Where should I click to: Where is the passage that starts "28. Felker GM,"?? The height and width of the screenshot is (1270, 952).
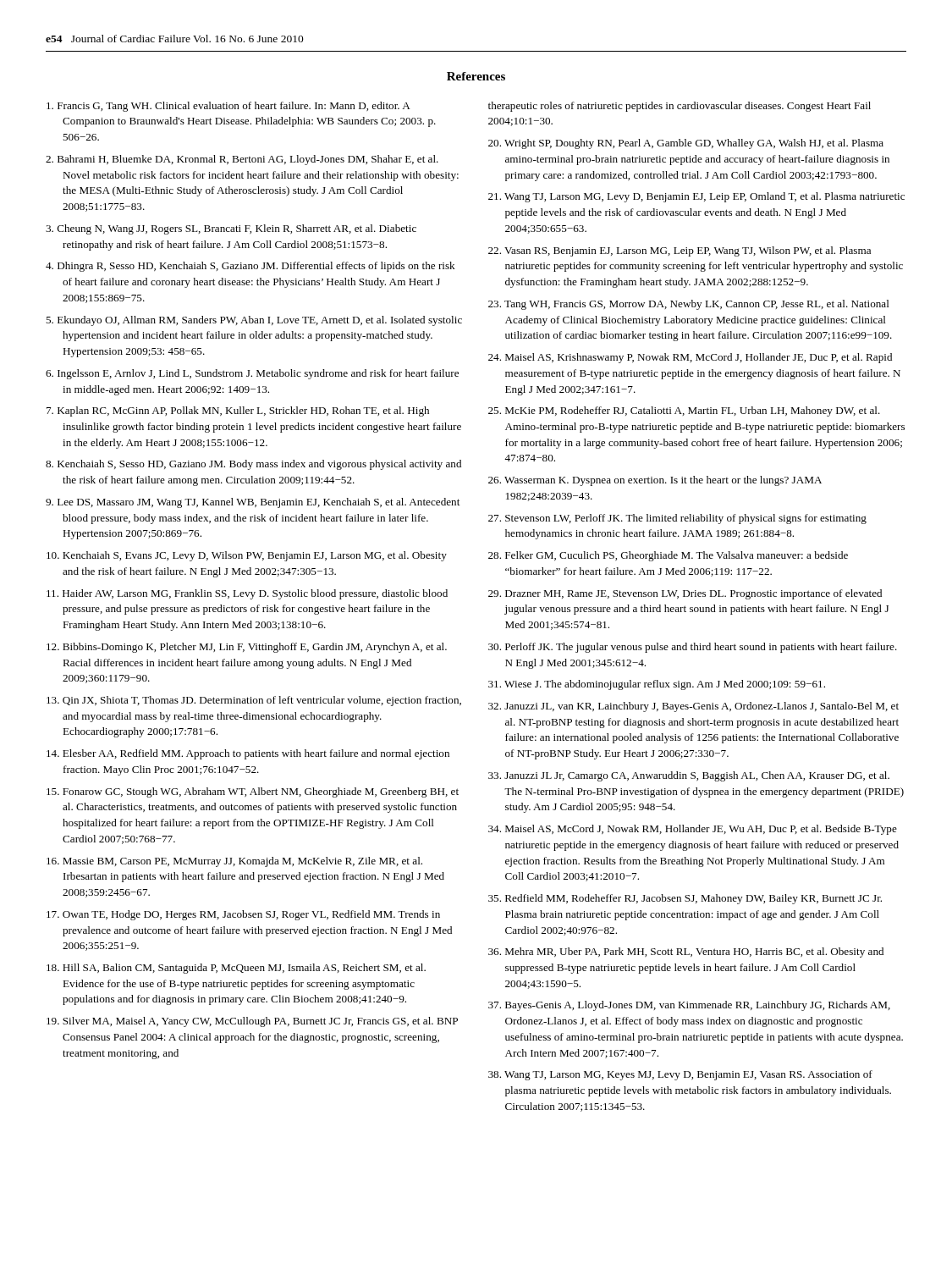click(668, 563)
